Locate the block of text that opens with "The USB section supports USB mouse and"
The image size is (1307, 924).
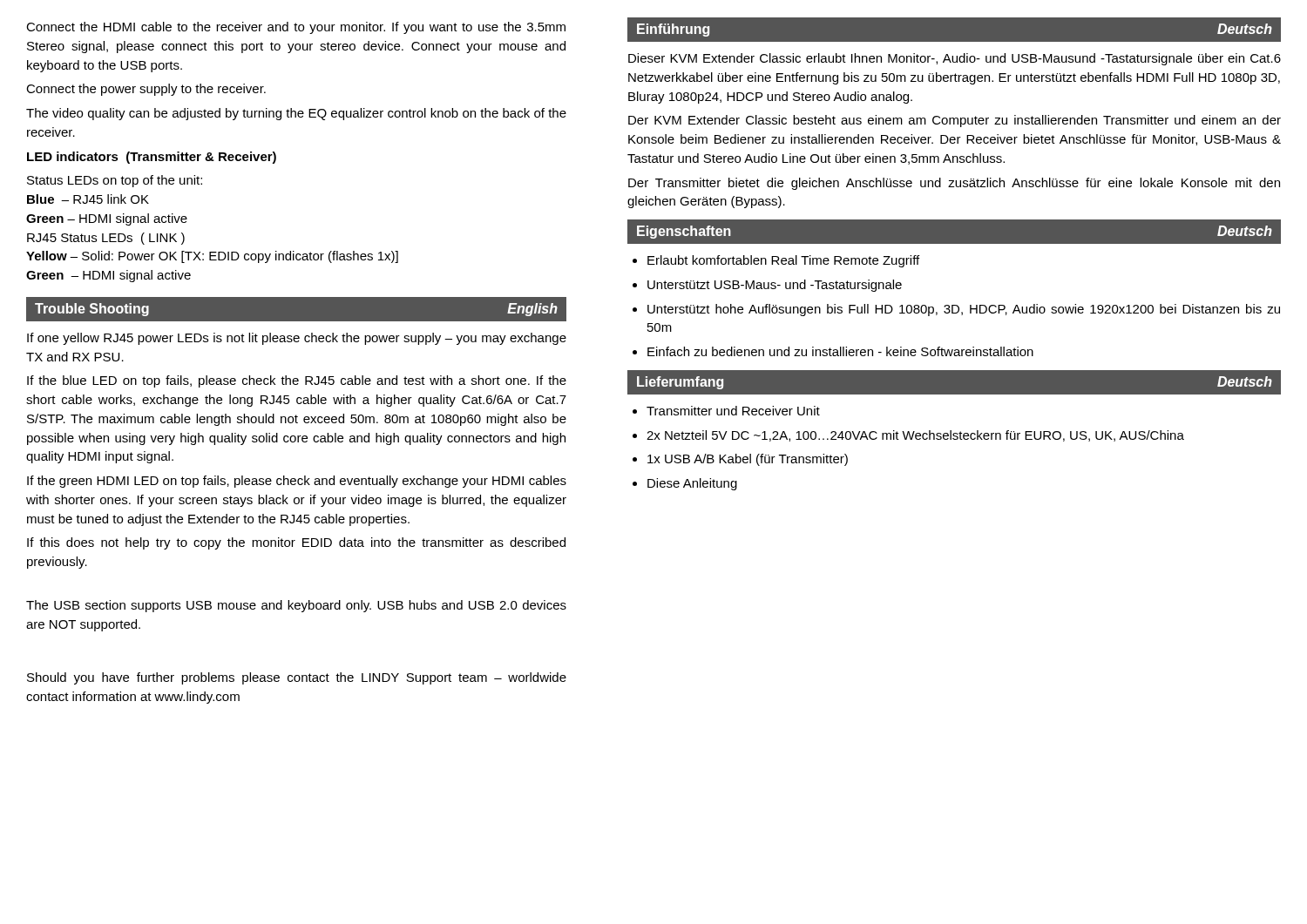tap(296, 614)
